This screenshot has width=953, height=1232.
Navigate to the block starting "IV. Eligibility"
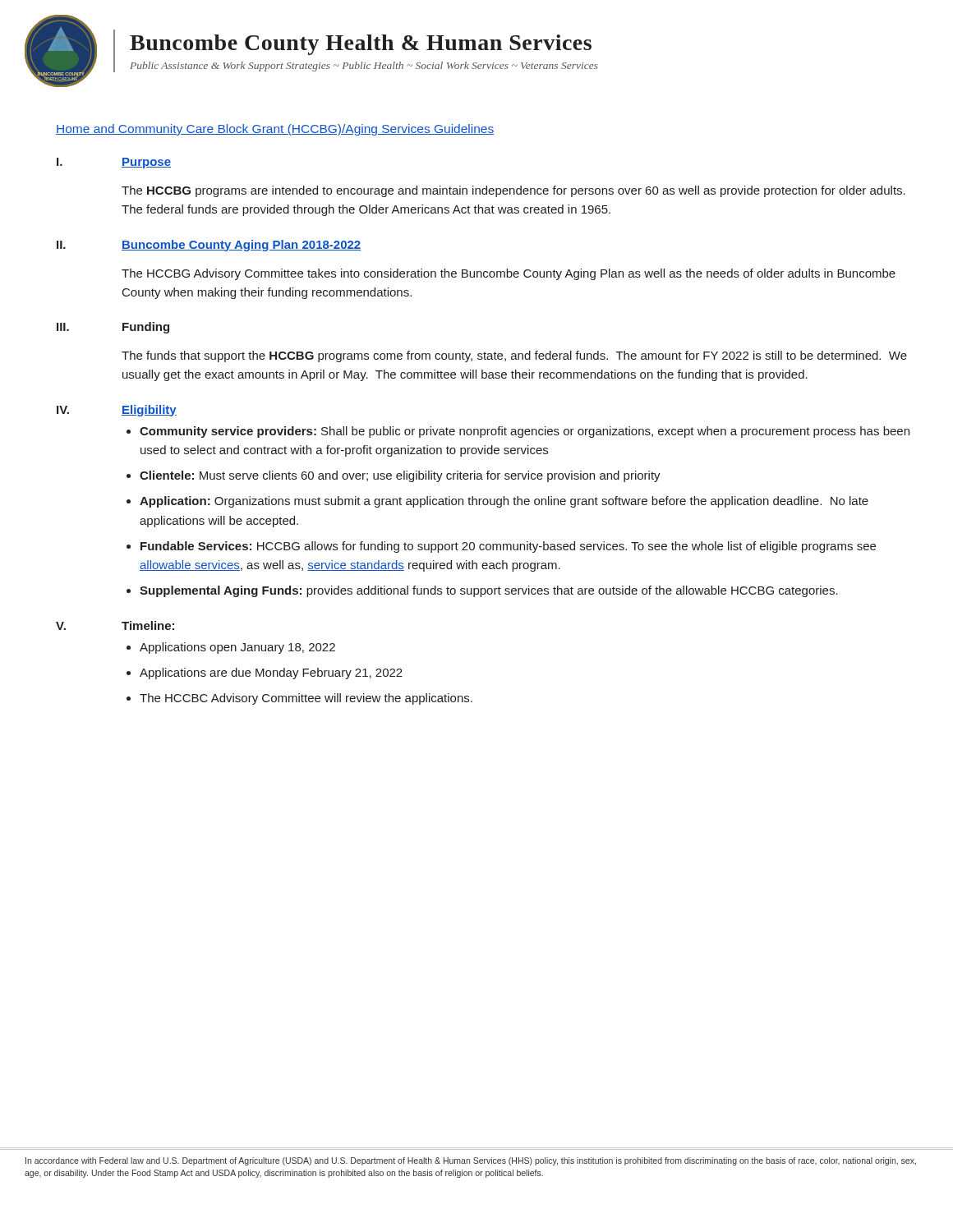pos(116,409)
